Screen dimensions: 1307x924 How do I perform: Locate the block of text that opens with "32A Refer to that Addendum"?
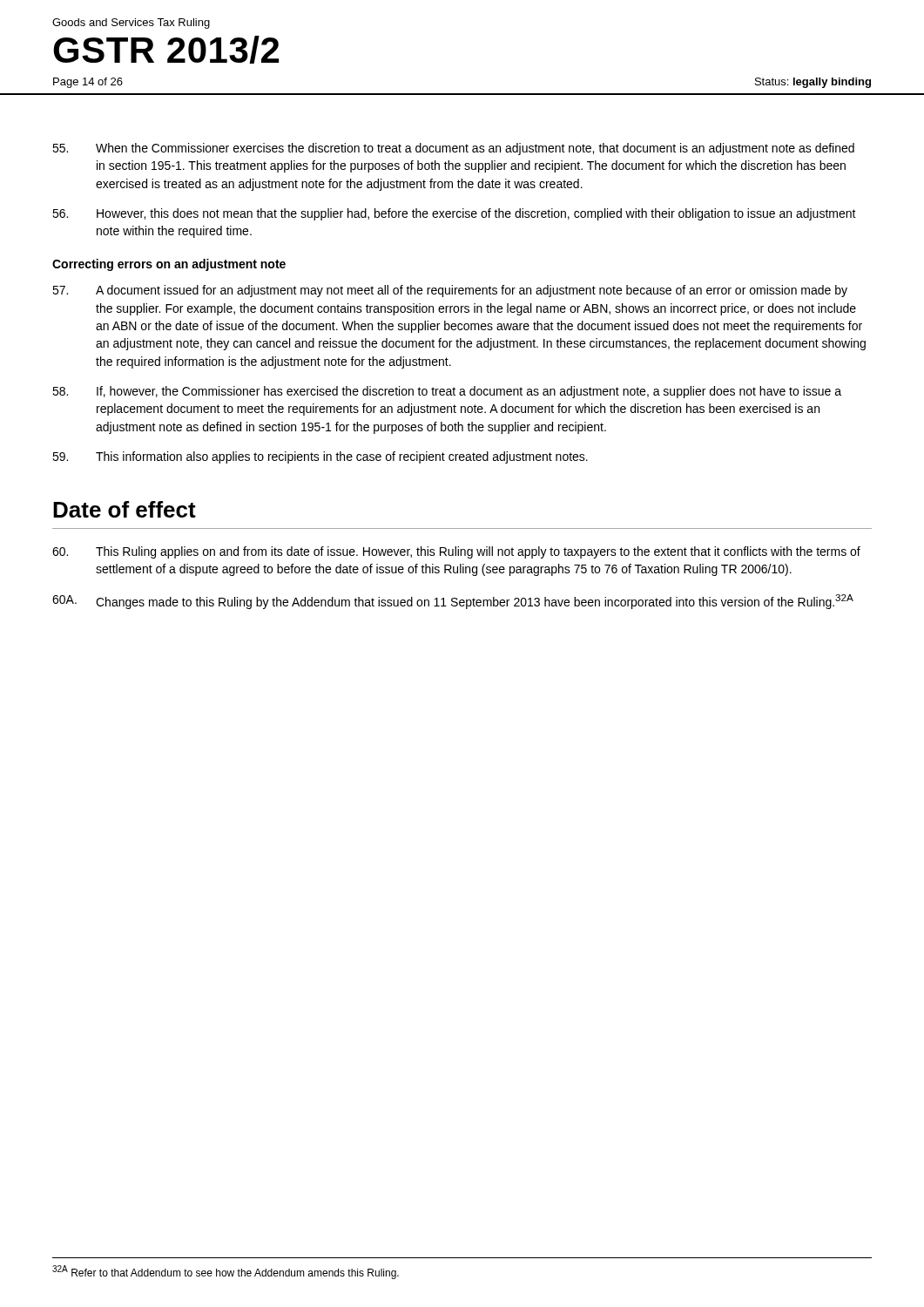[x=226, y=1272]
